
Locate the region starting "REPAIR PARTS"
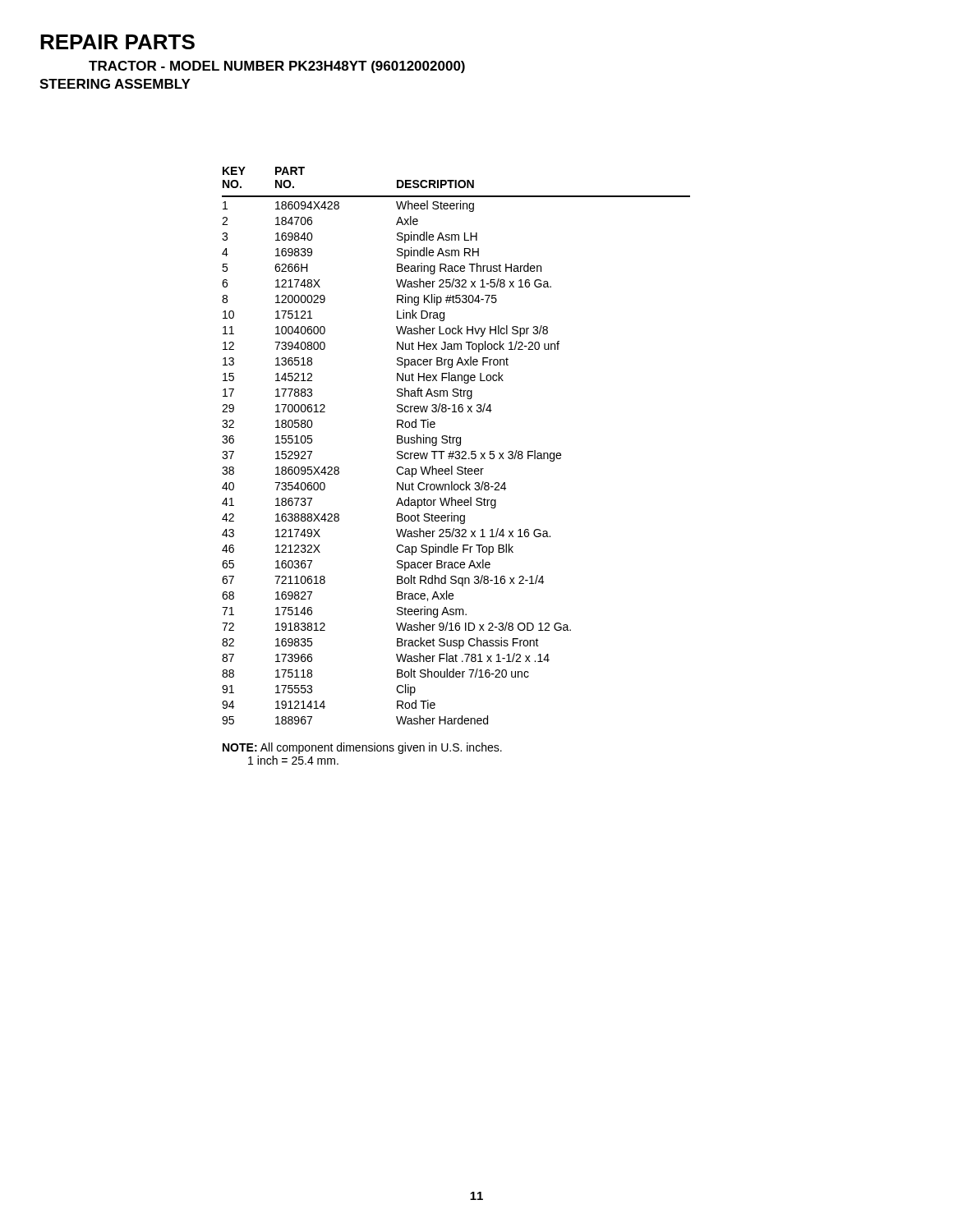pyautogui.click(x=117, y=42)
